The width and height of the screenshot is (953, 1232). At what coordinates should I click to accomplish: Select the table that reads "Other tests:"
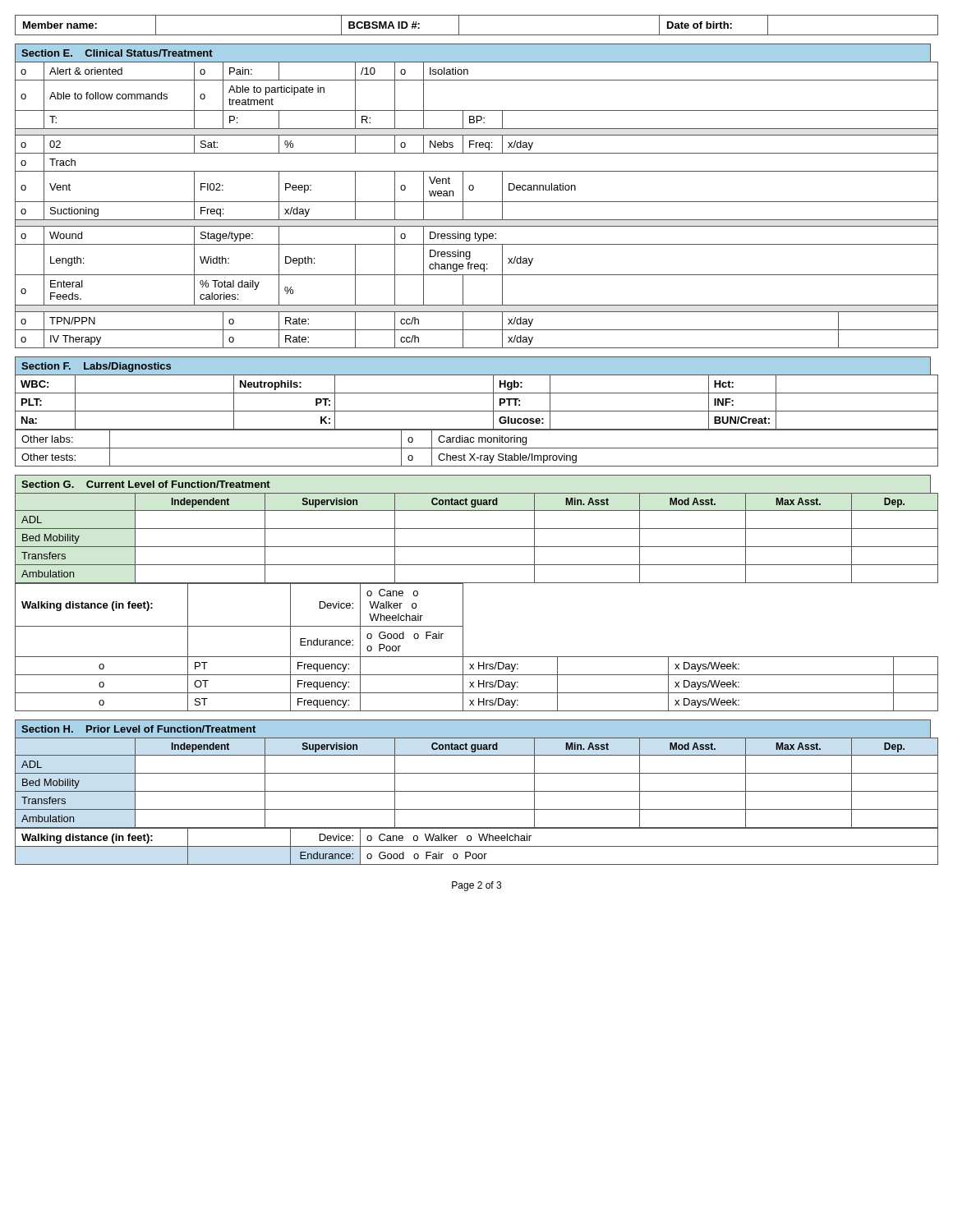[476, 448]
